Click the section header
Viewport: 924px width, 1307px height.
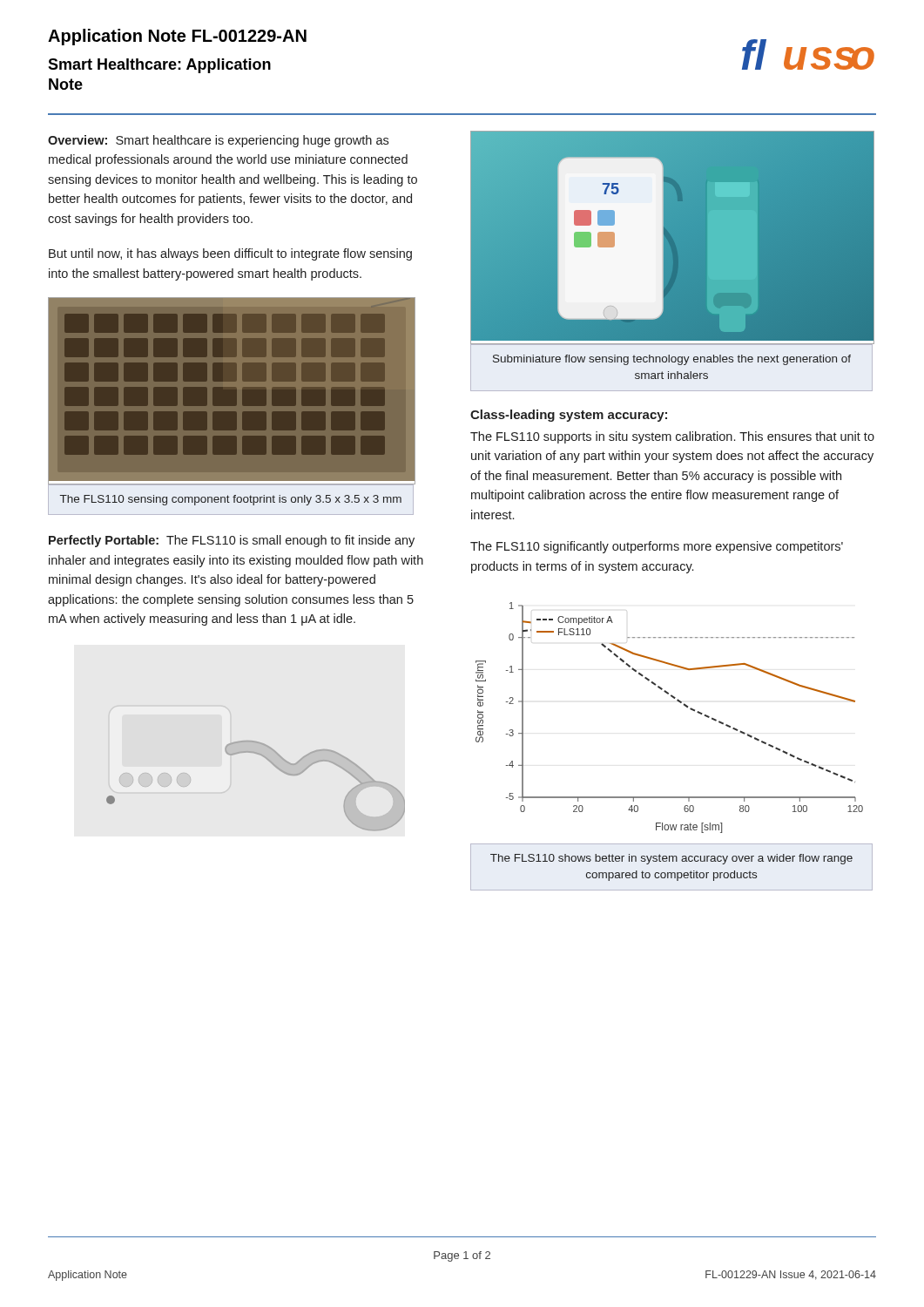[569, 414]
